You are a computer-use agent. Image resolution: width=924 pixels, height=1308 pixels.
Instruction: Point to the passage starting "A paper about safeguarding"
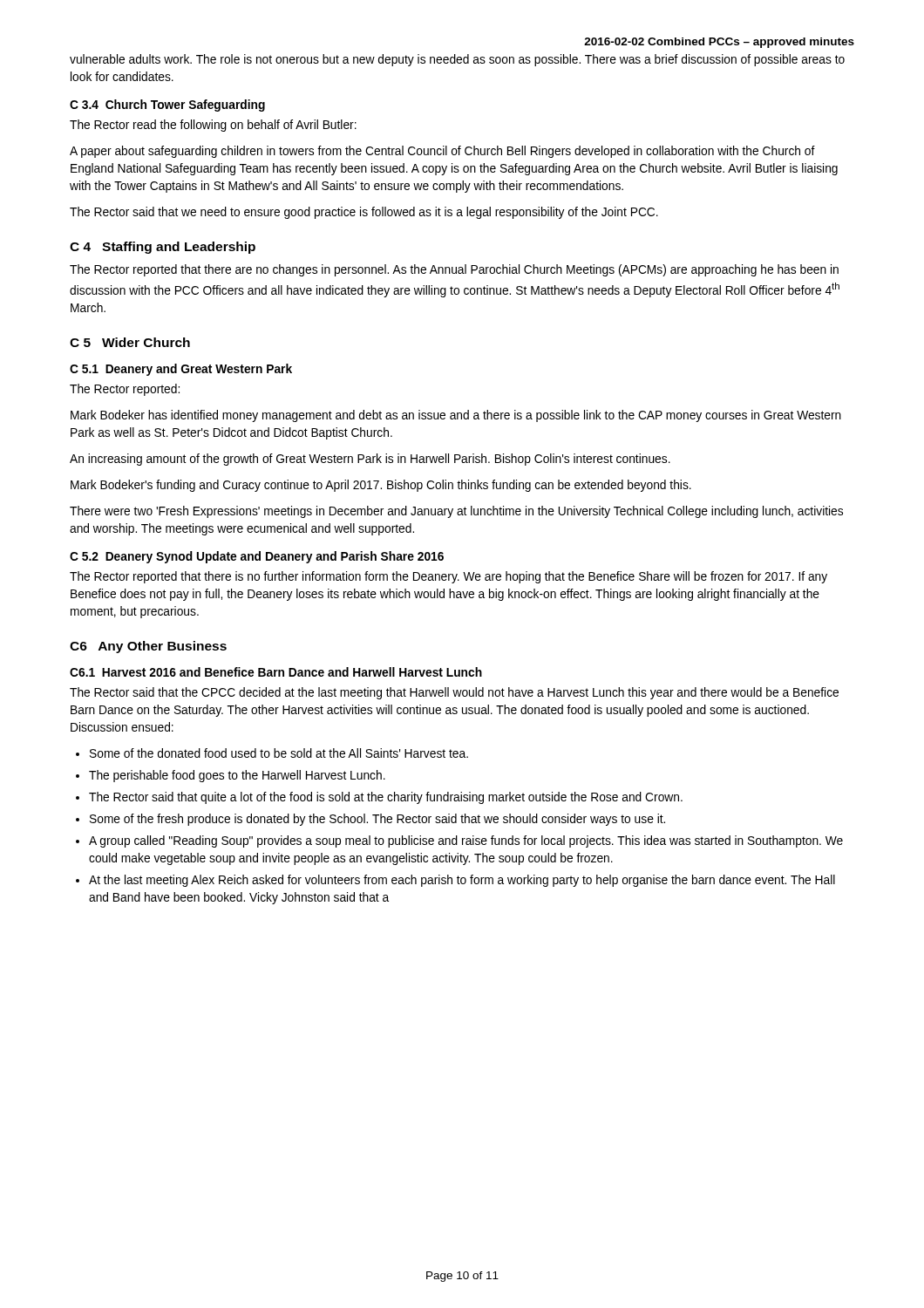click(x=454, y=169)
